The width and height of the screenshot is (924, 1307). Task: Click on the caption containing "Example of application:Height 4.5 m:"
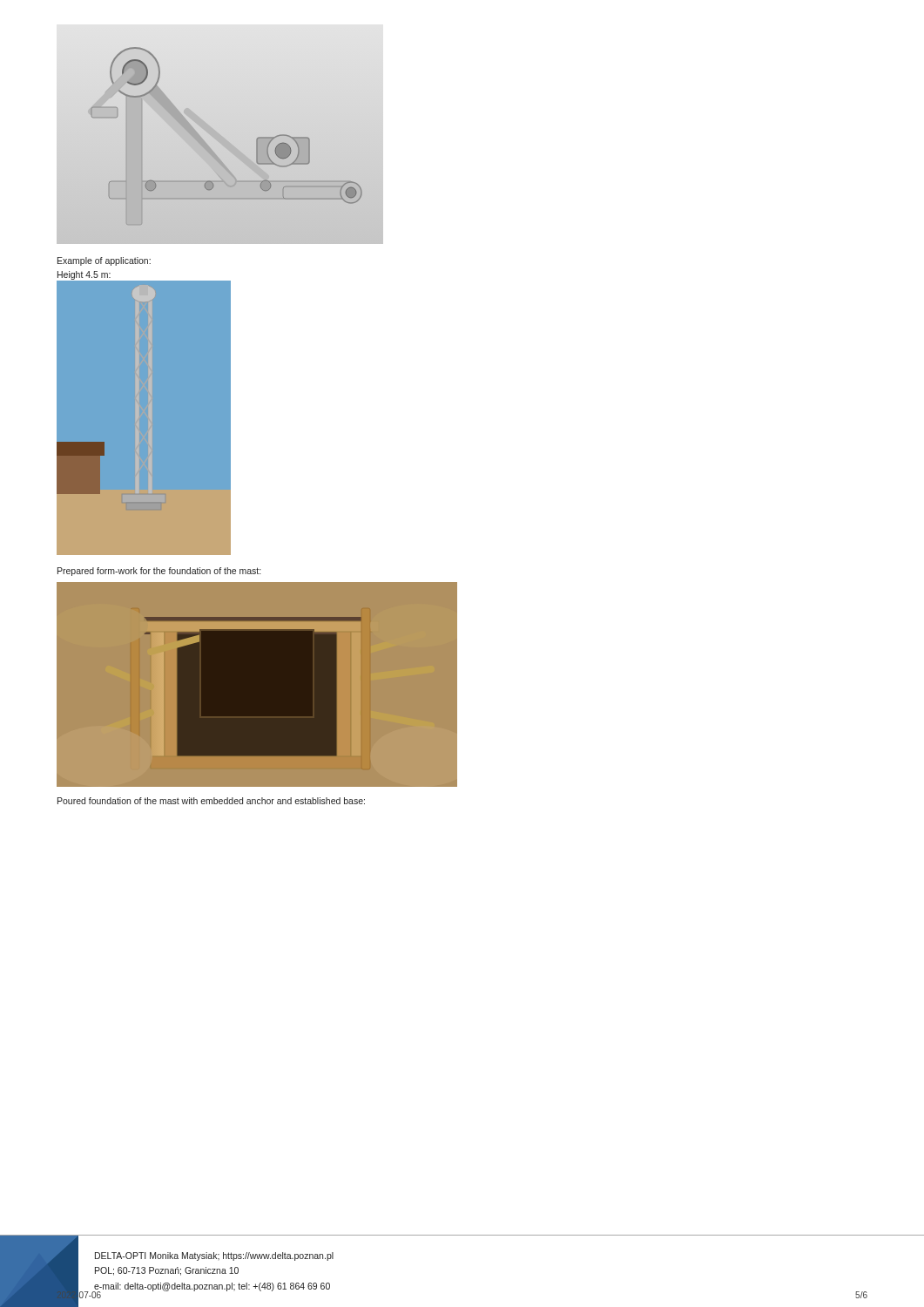(104, 267)
